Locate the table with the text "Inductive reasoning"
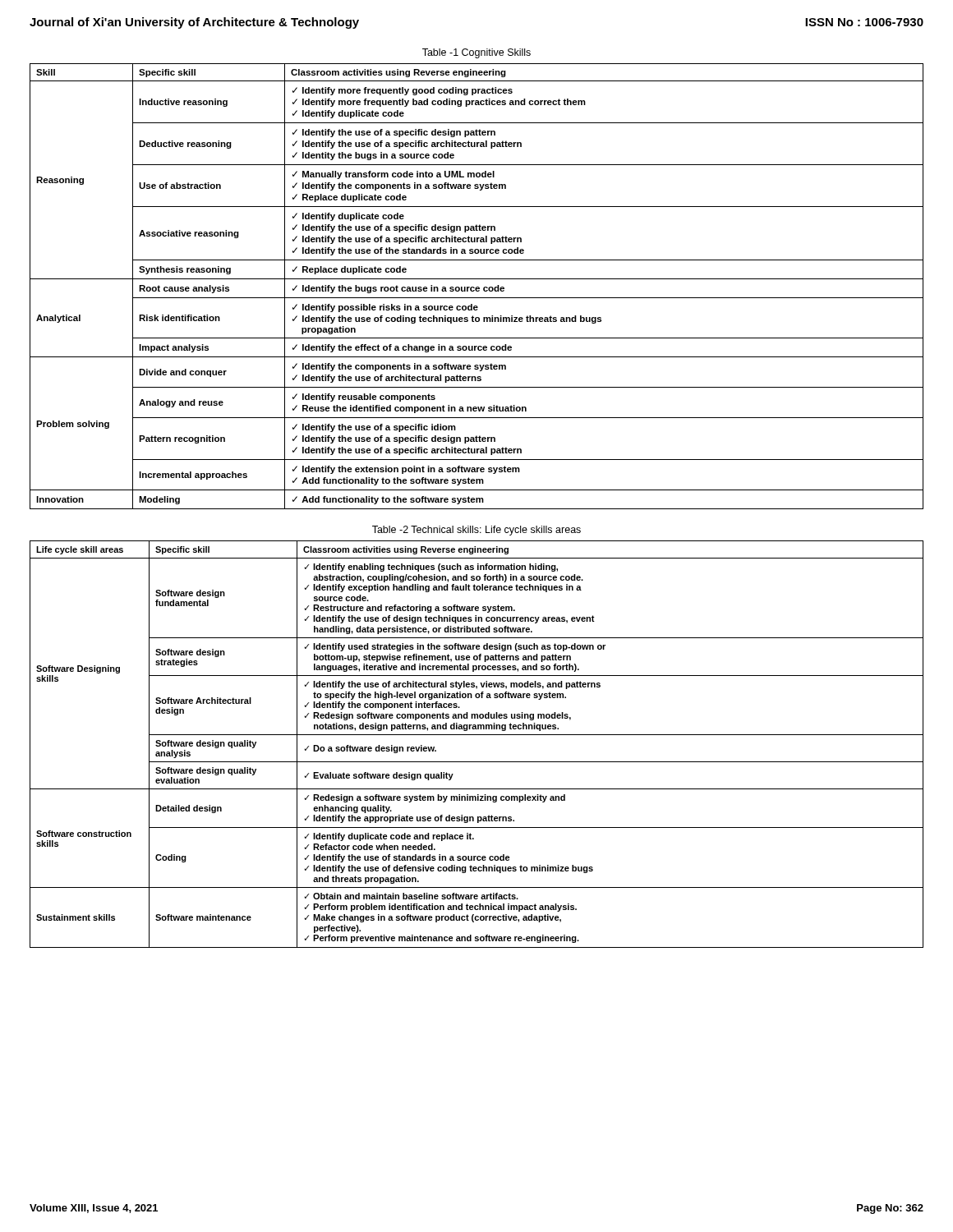953x1232 pixels. [476, 286]
